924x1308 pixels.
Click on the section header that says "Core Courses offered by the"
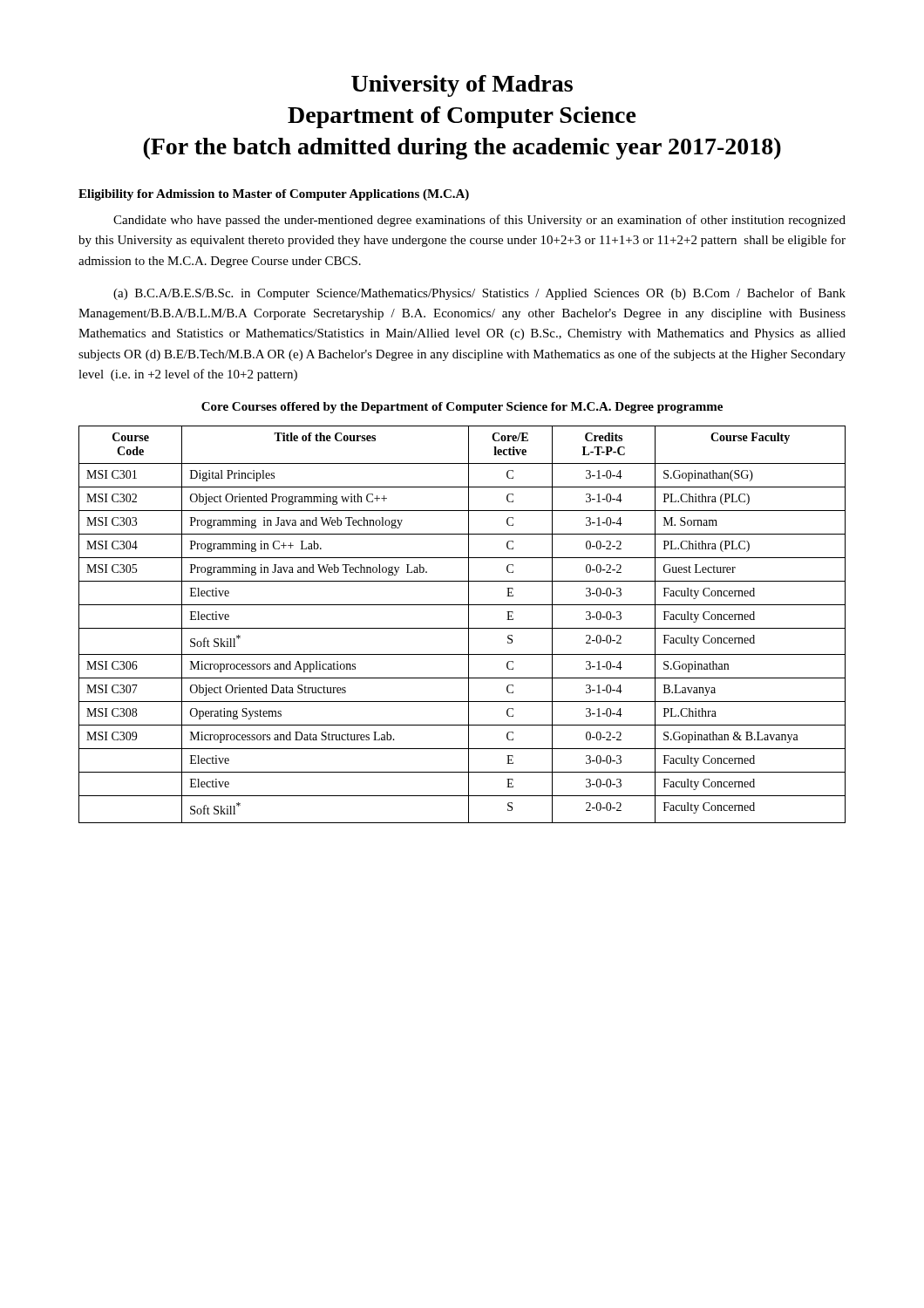462,406
